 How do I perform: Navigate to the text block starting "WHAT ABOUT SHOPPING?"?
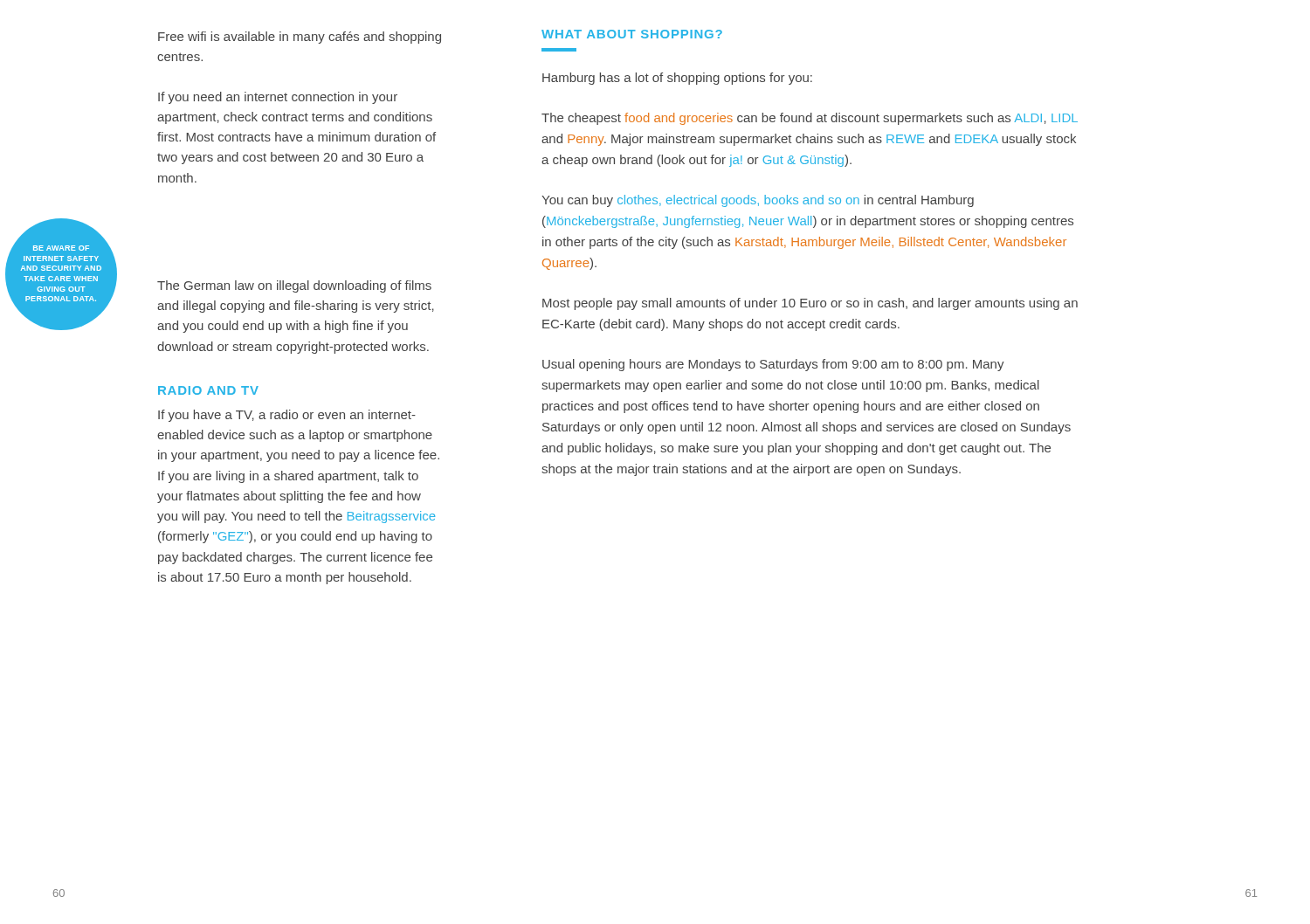632,34
